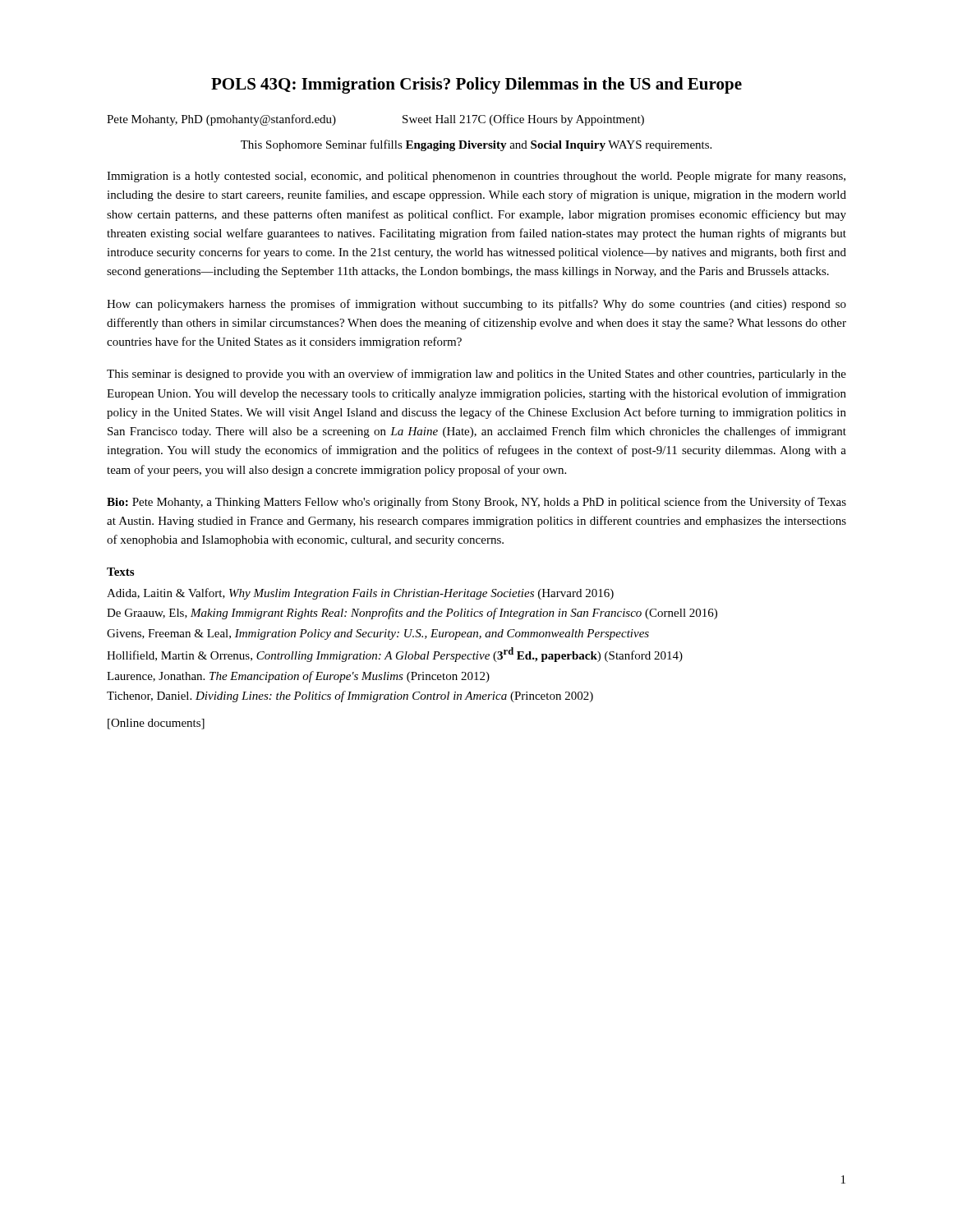This screenshot has width=953, height=1232.
Task: Navigate to the passage starting "Laurence, Jonathan. The Emancipation of Europe's Muslims (Princeton"
Action: [x=298, y=676]
